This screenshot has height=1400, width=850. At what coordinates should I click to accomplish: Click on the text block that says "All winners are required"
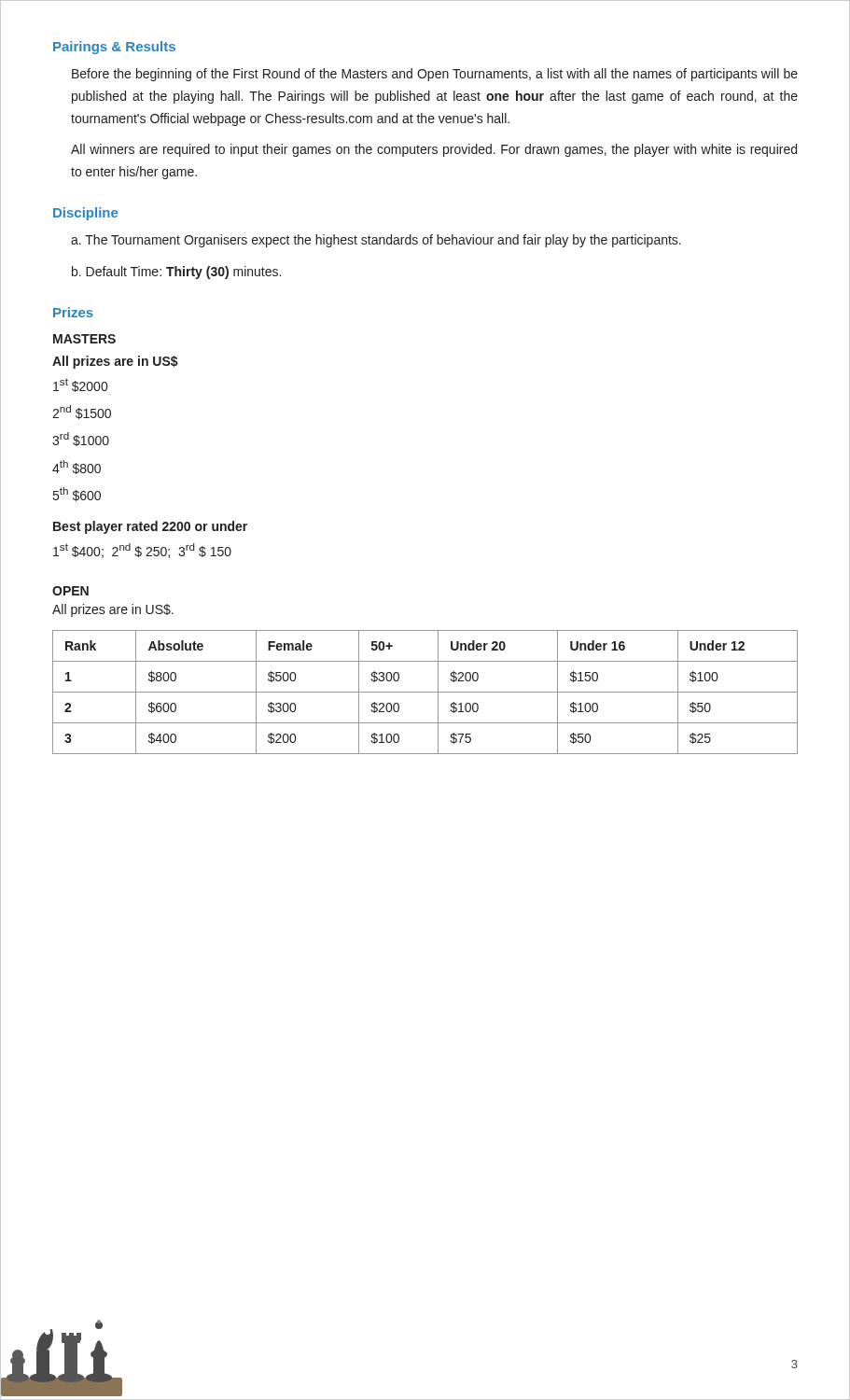(x=434, y=161)
